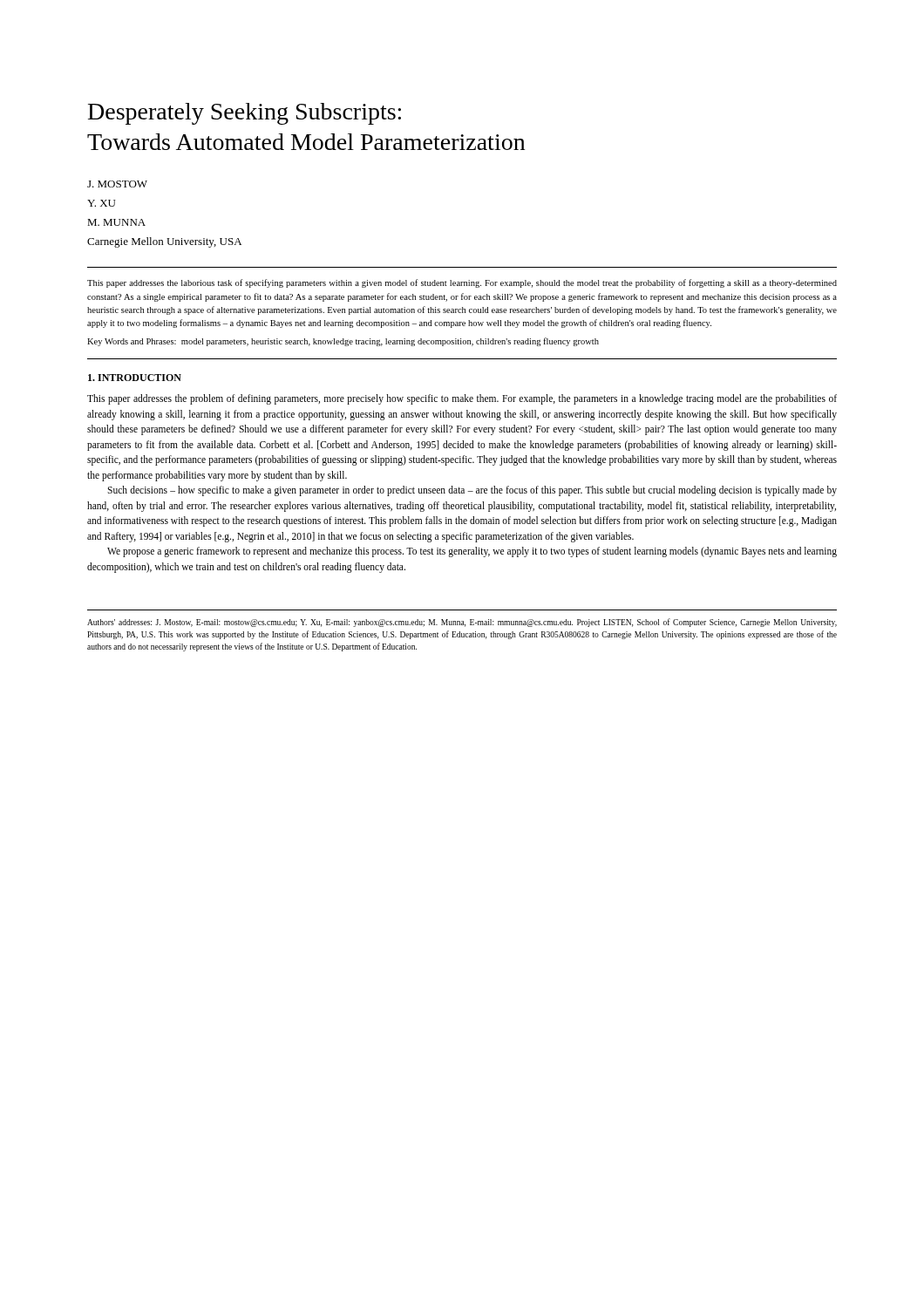Locate the section header containing "1. INTRODUCTION"

point(134,378)
